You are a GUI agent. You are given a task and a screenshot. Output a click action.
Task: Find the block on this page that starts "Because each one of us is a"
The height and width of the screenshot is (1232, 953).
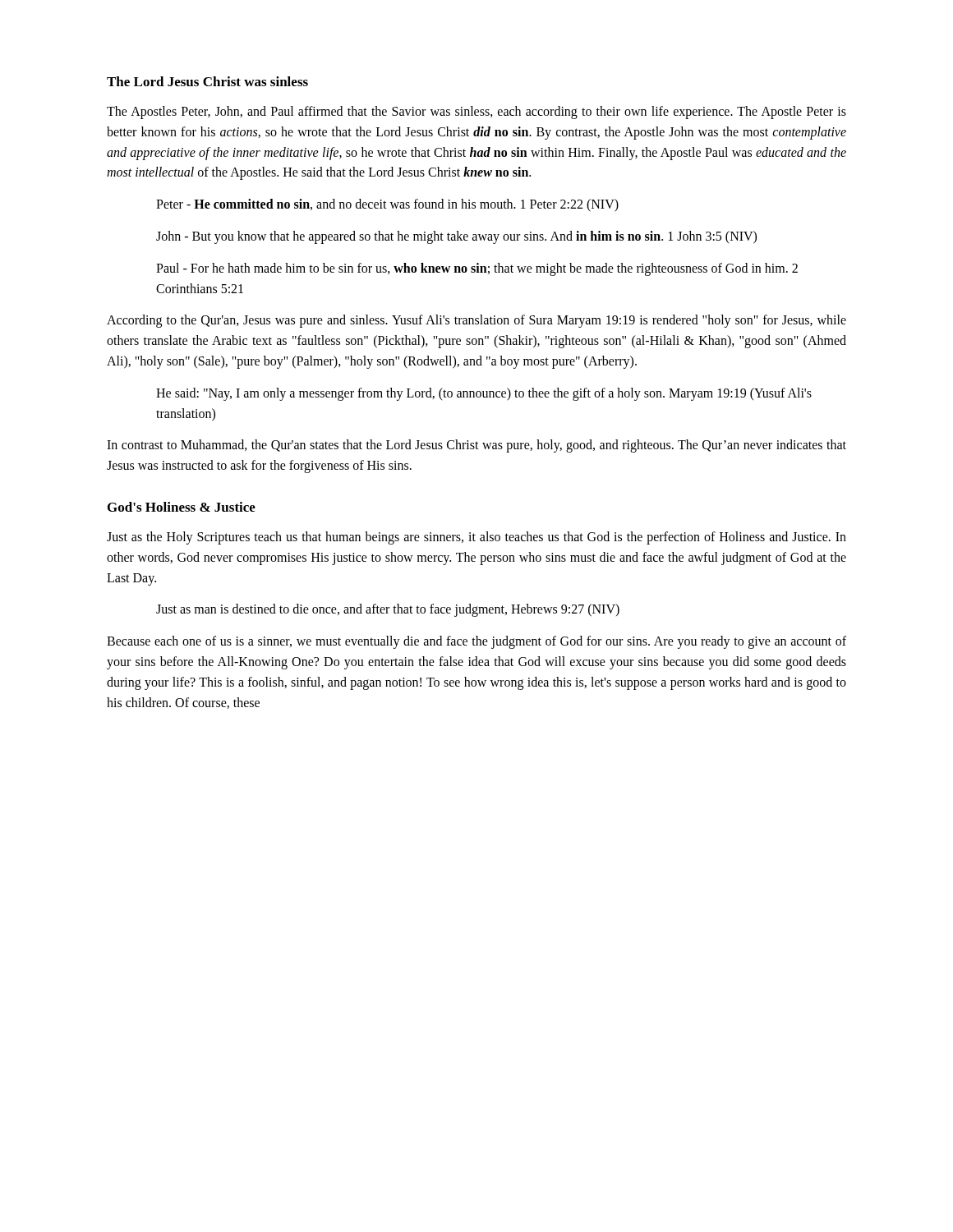point(476,672)
